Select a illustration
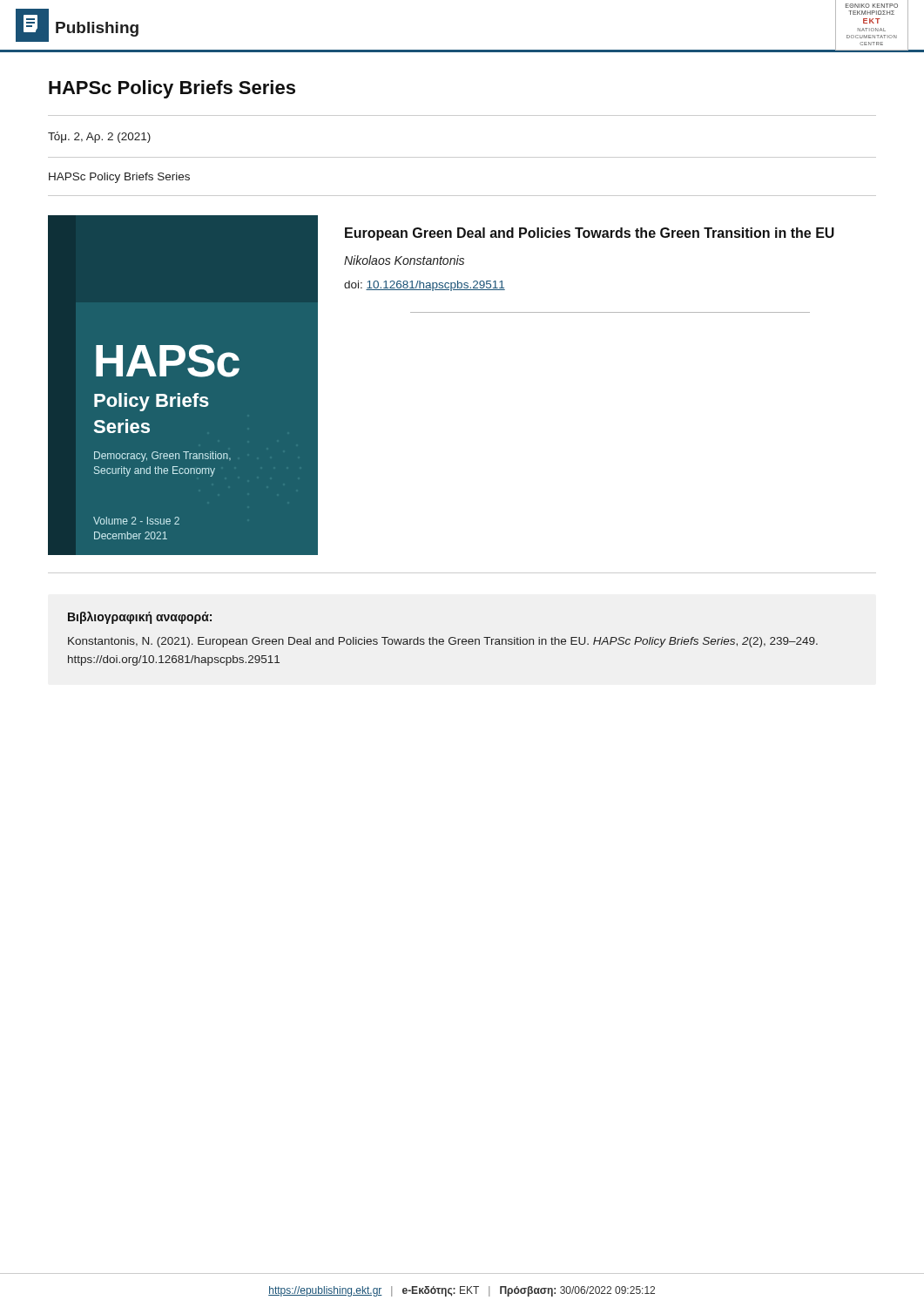Image resolution: width=924 pixels, height=1307 pixels. 183,385
